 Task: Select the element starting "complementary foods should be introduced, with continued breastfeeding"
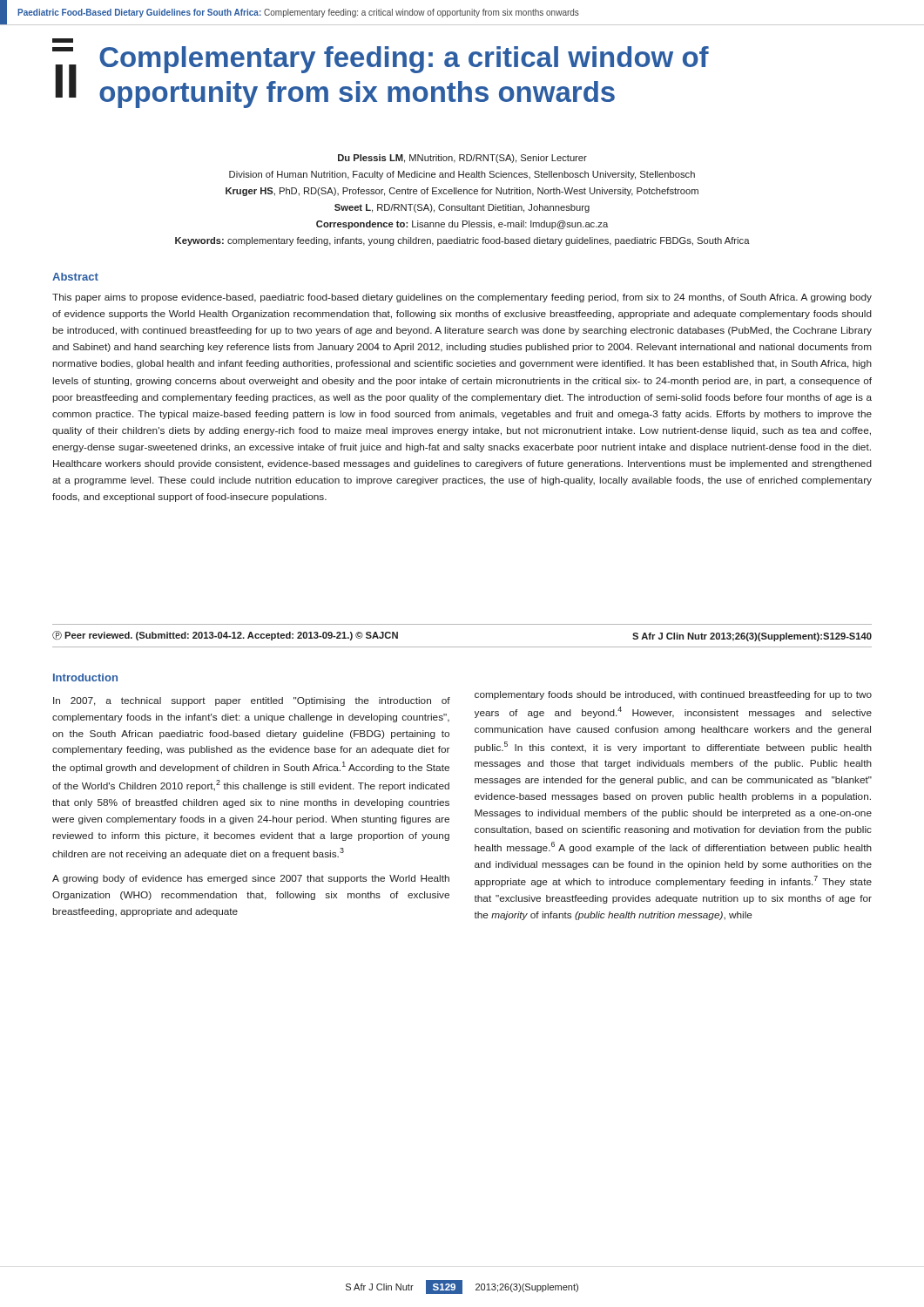673,805
